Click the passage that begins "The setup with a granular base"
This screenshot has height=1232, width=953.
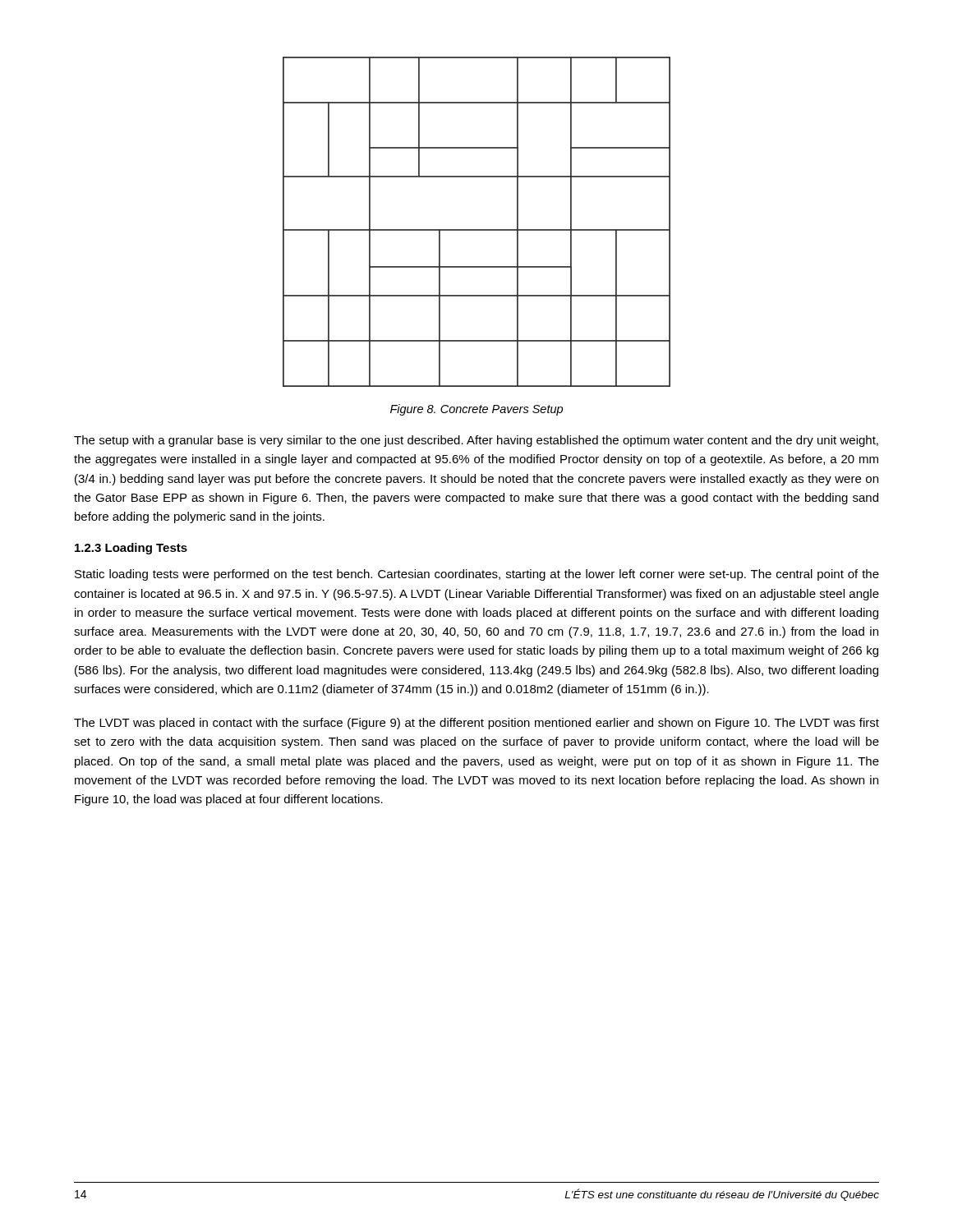476,478
